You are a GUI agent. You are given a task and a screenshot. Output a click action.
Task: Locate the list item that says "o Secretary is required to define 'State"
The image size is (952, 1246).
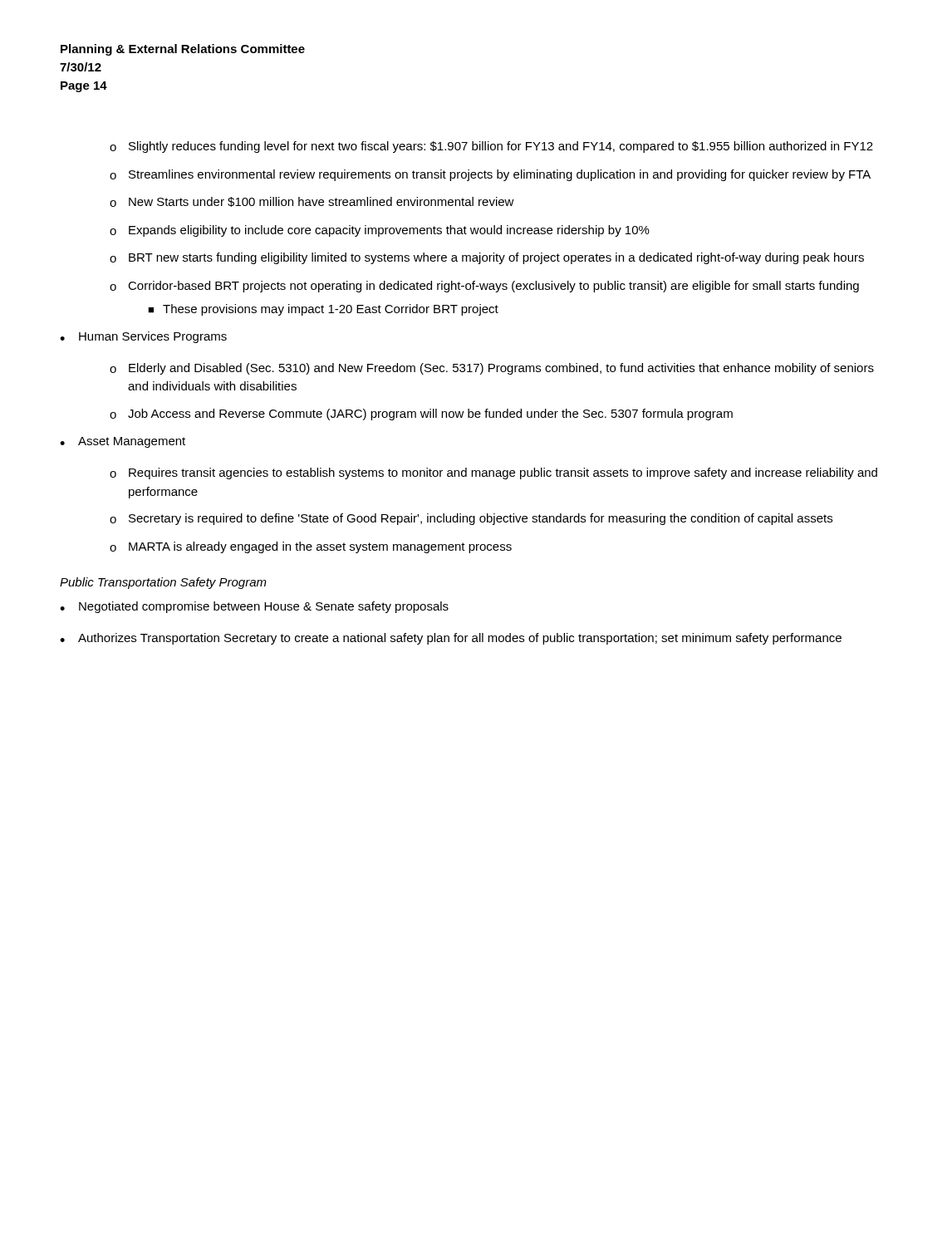tap(471, 519)
